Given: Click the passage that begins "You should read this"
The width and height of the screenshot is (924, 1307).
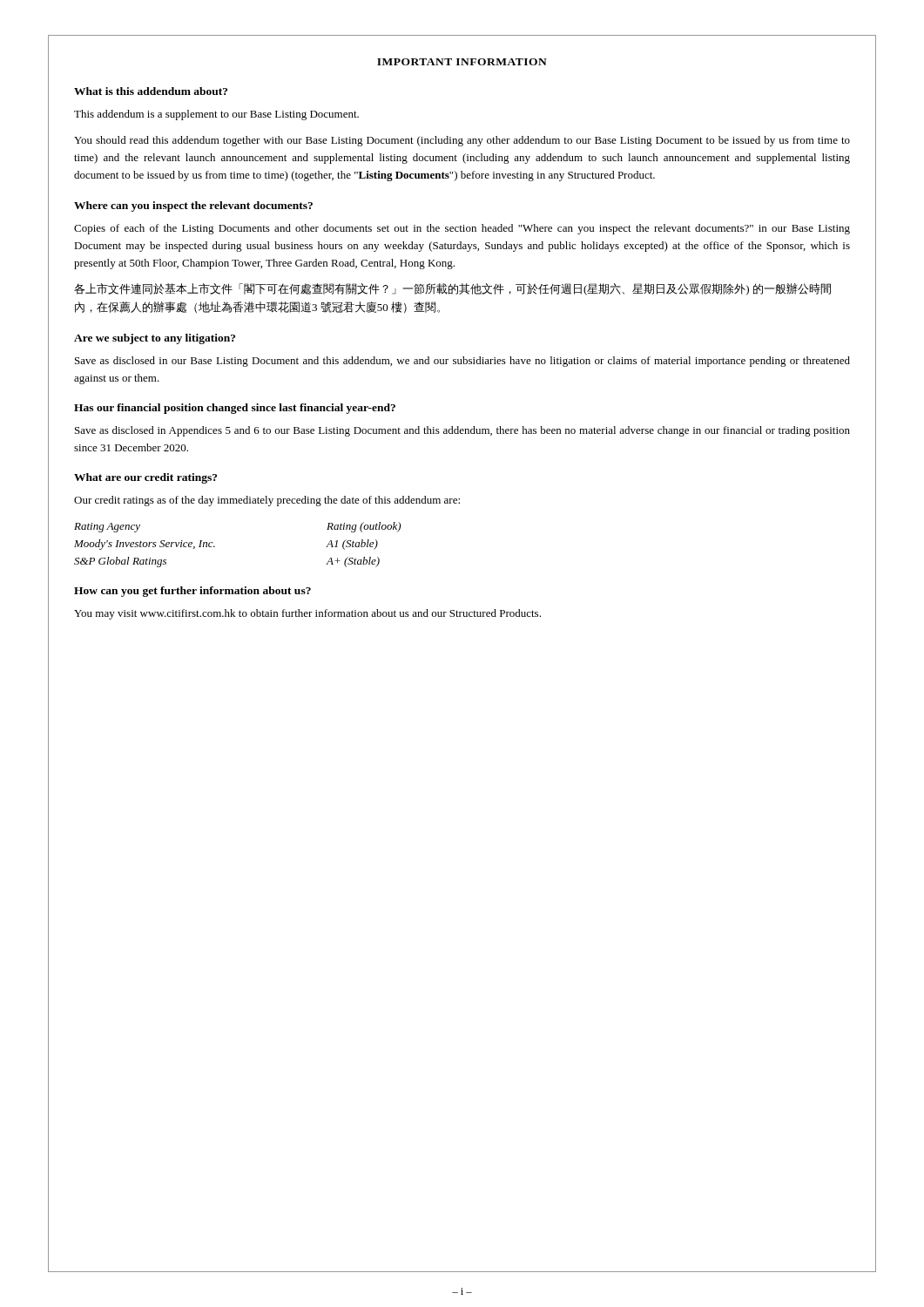Looking at the screenshot, I should click(462, 157).
